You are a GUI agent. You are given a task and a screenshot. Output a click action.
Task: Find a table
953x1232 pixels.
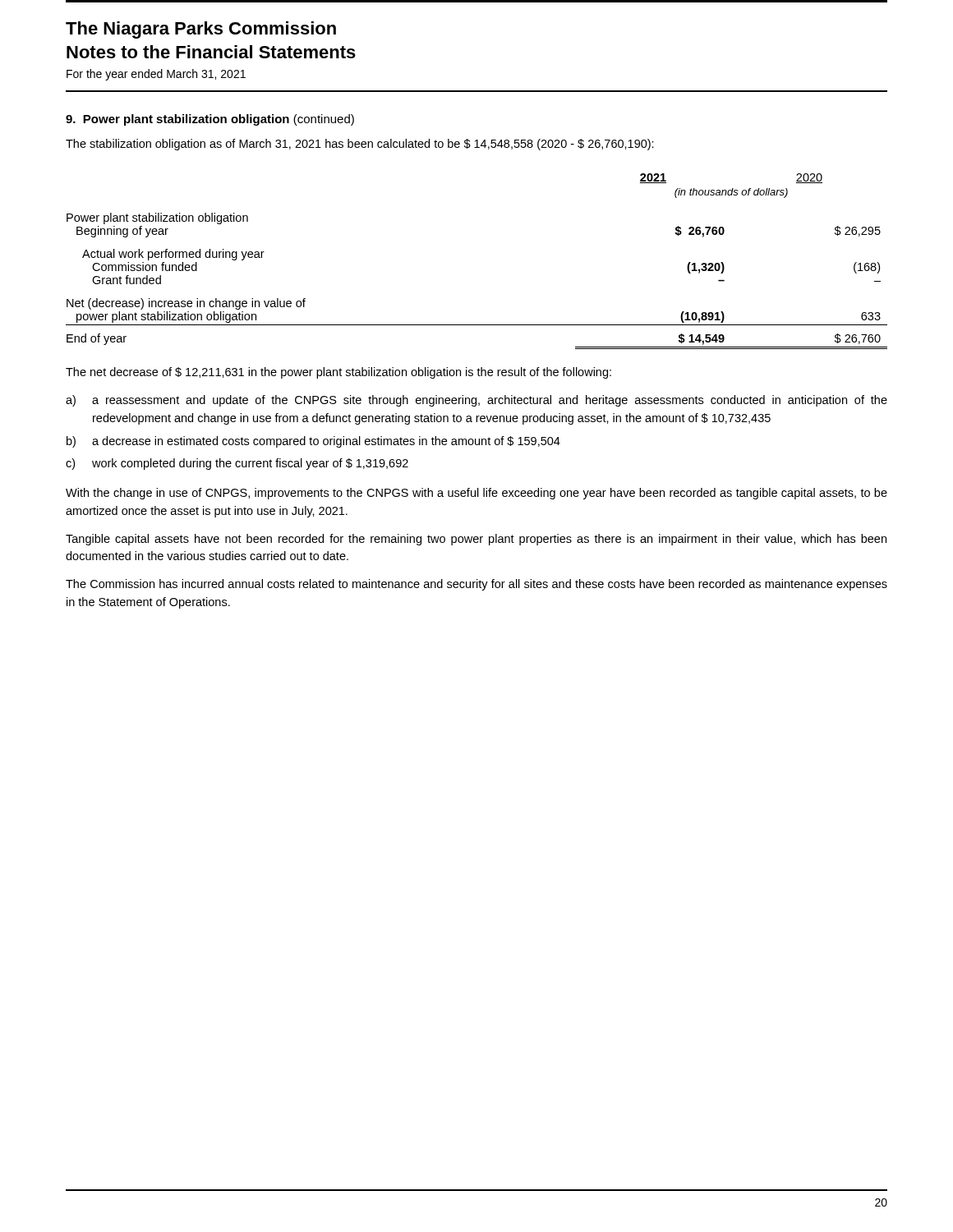coord(476,259)
